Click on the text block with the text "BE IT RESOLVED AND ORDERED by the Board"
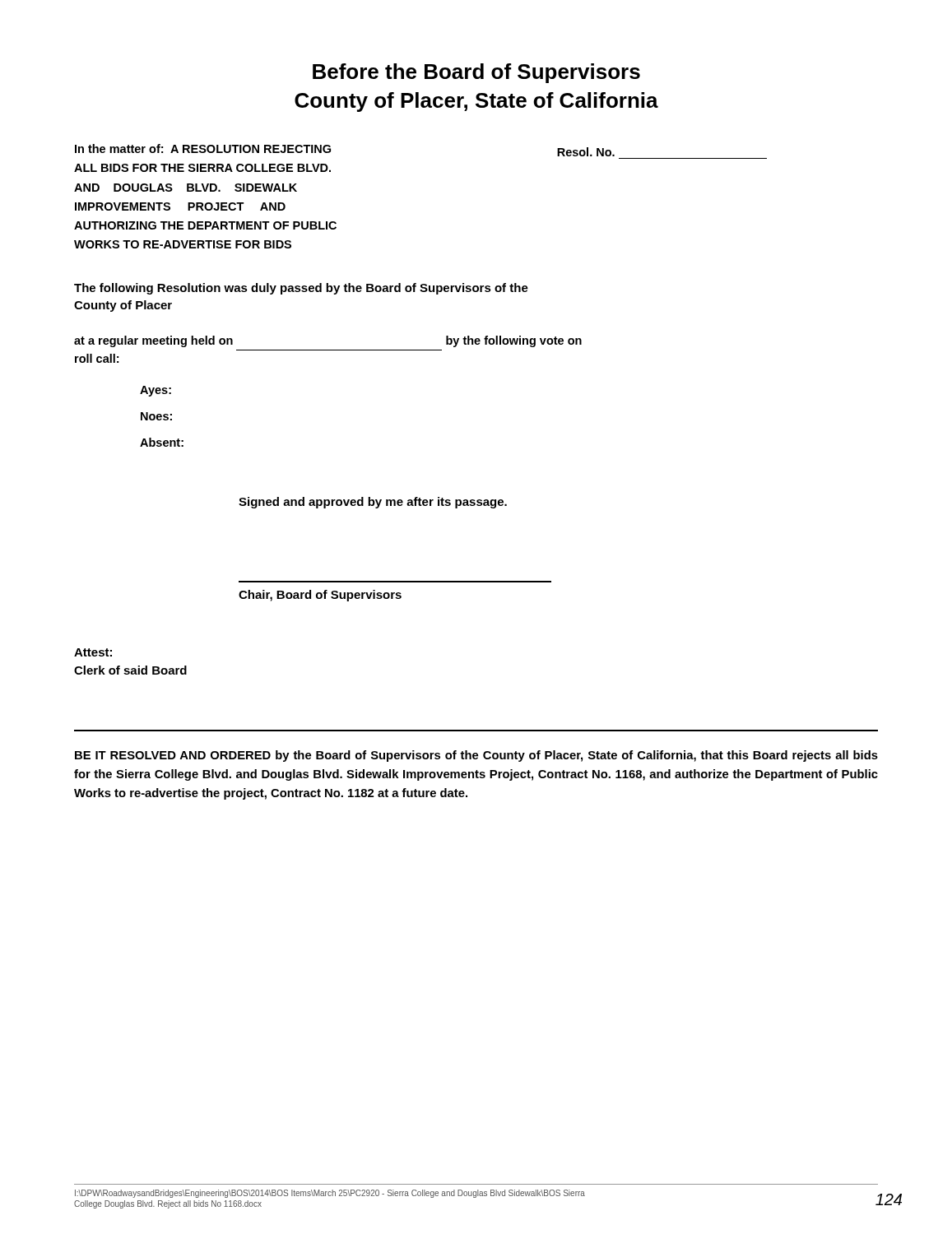The height and width of the screenshot is (1234, 952). click(x=476, y=774)
